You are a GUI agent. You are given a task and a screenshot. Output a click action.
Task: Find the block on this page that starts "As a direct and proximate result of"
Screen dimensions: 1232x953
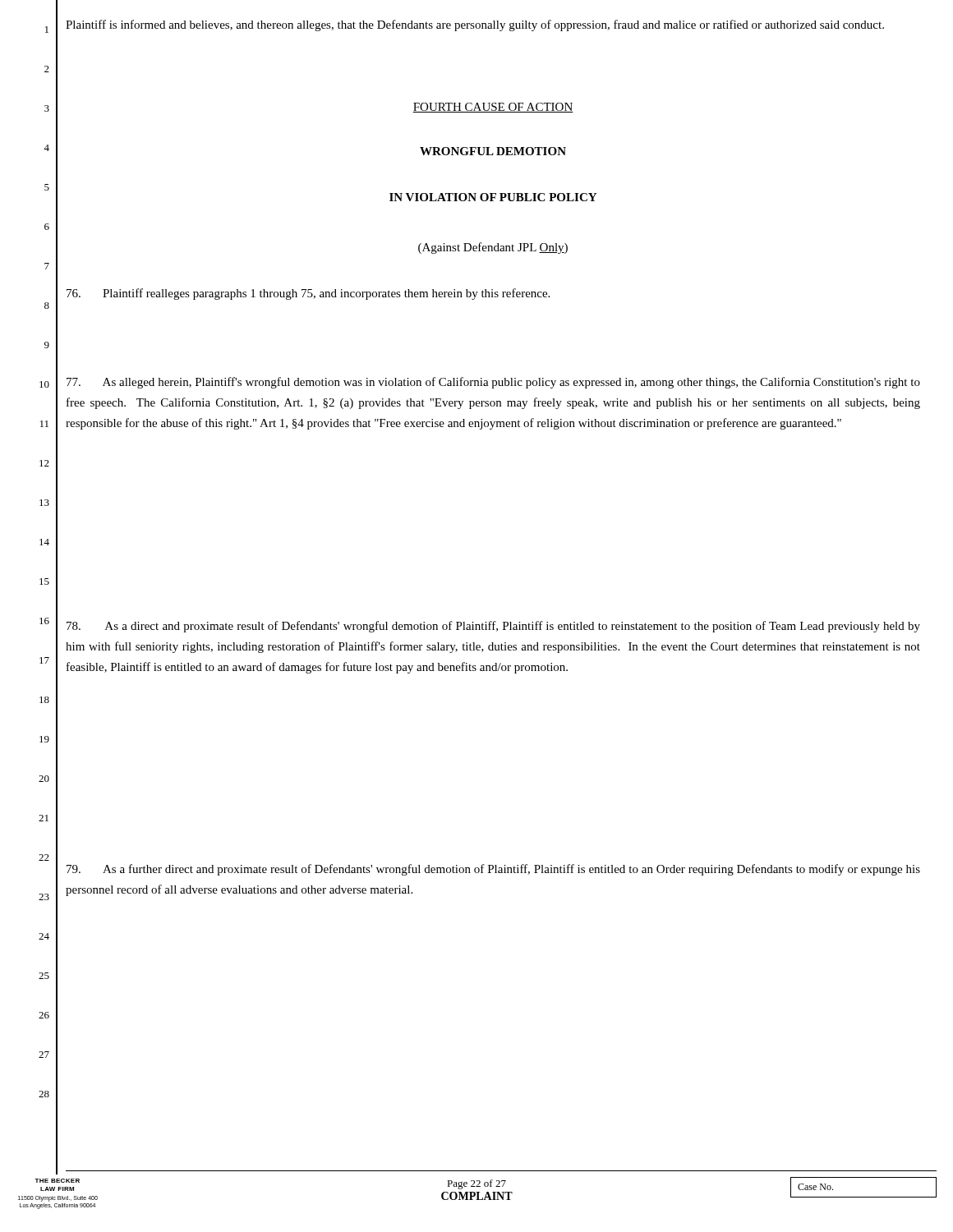click(493, 646)
